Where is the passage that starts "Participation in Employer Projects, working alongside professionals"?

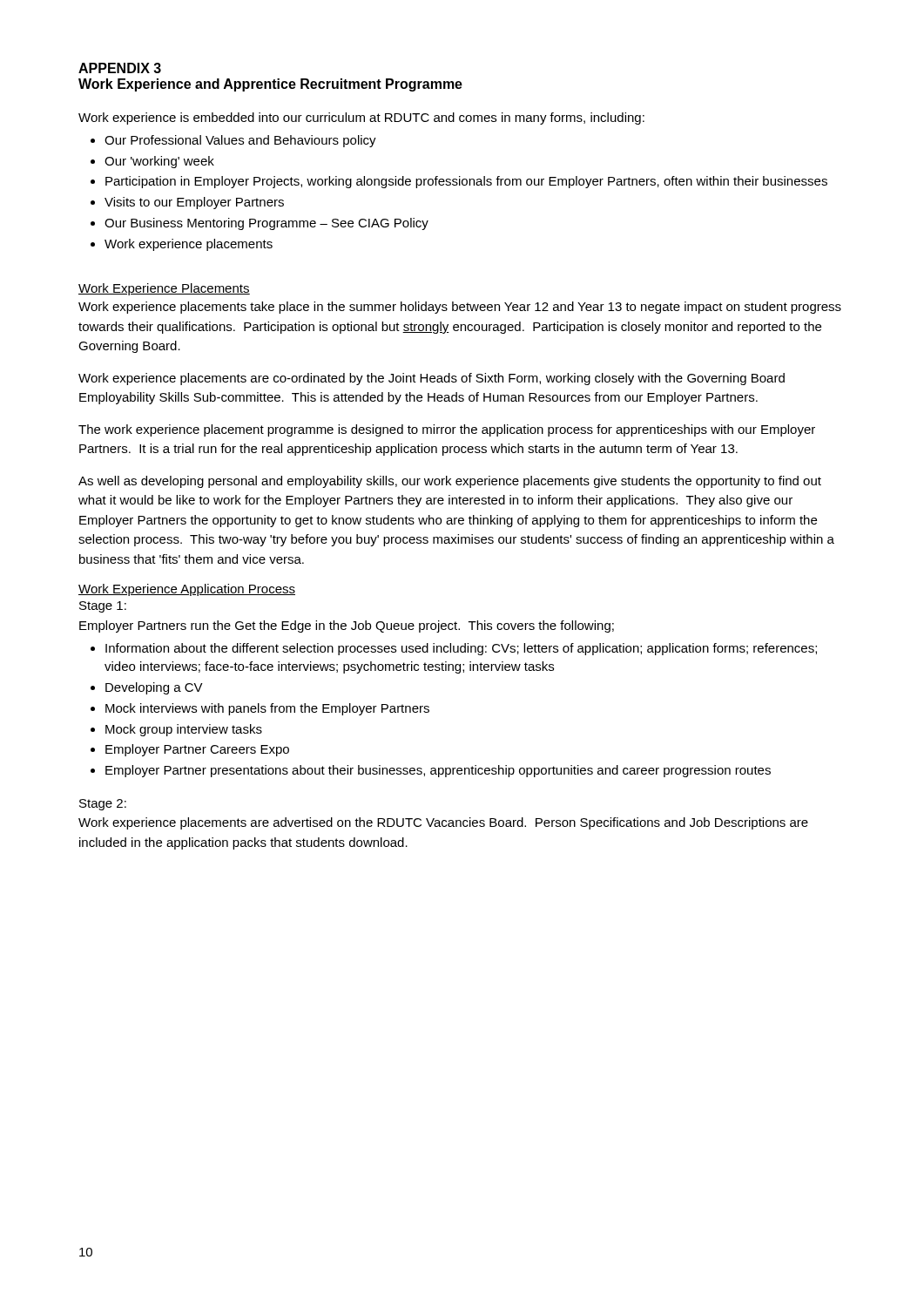point(466,181)
